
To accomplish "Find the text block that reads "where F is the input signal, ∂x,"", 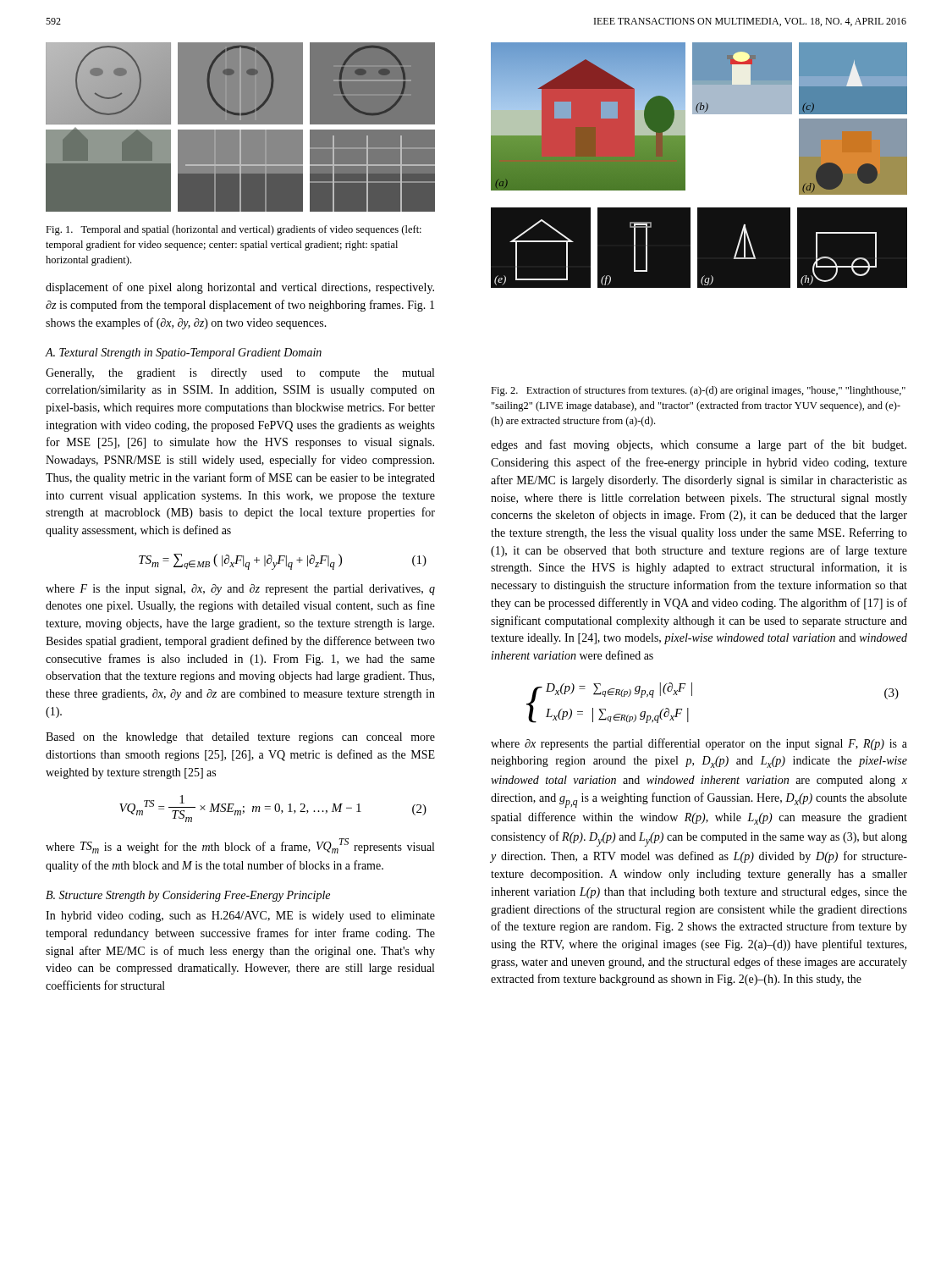I will click(240, 650).
